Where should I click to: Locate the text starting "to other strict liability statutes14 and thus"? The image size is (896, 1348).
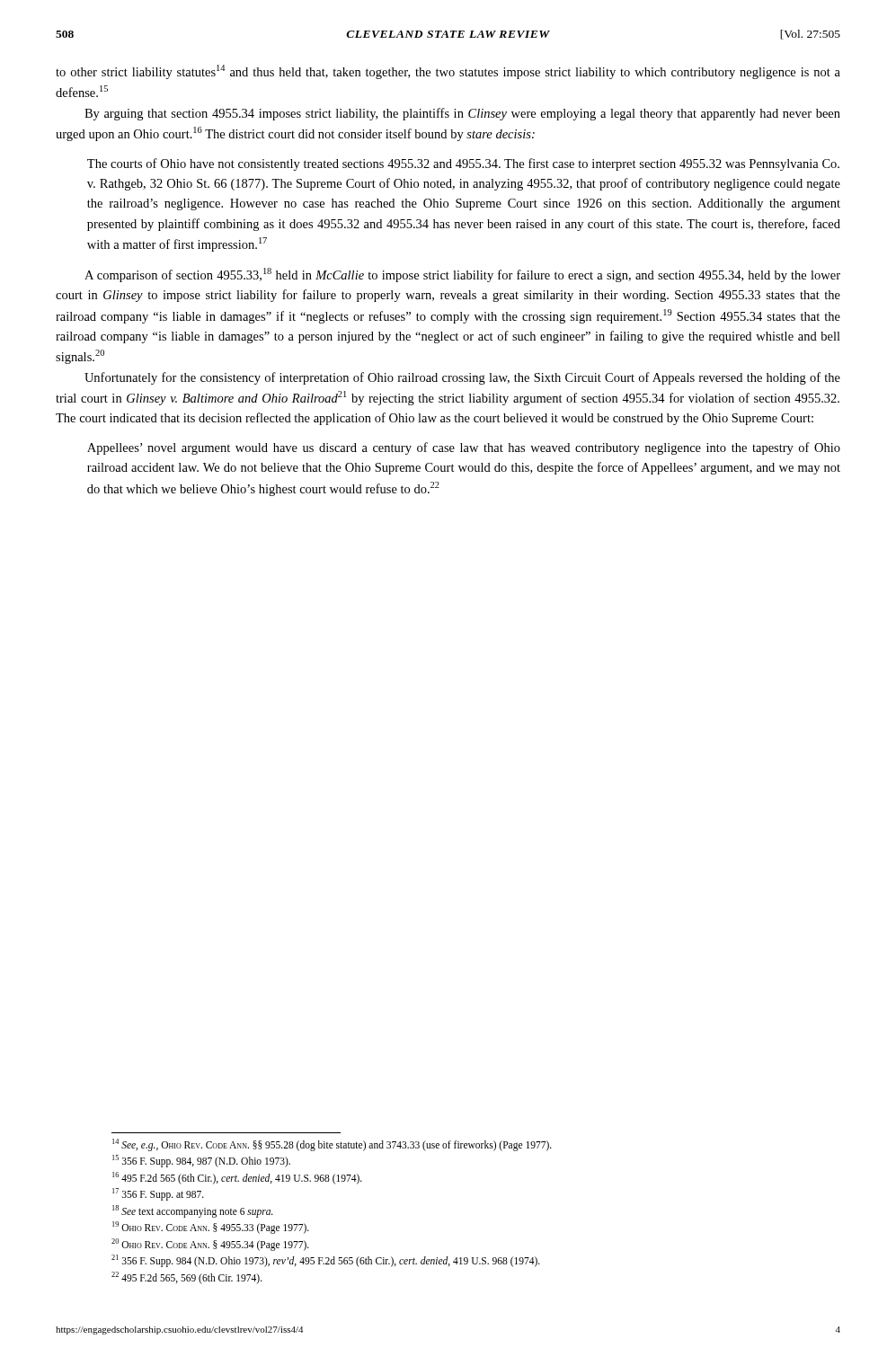tap(448, 82)
